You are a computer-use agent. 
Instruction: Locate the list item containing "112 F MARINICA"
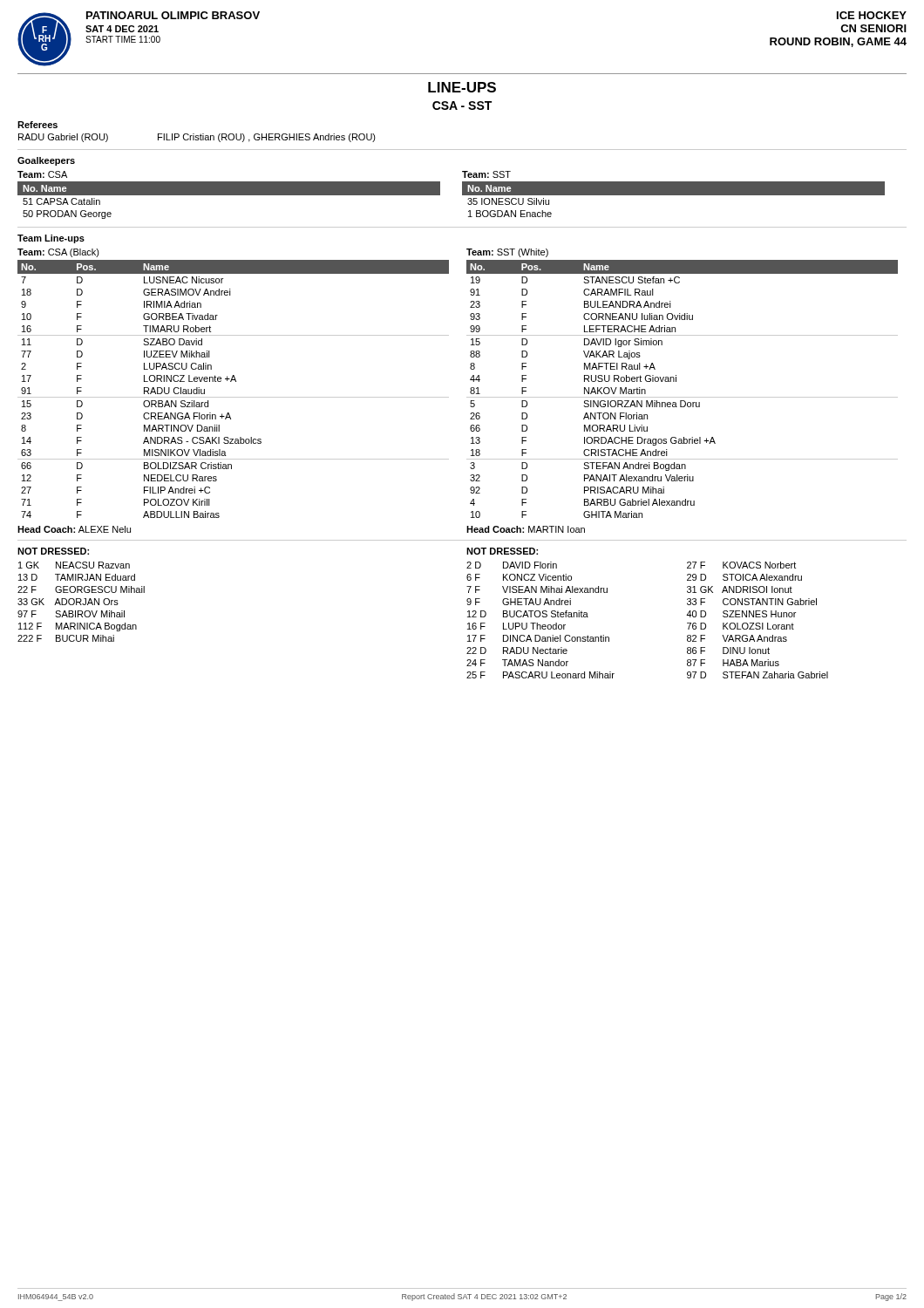coord(77,626)
